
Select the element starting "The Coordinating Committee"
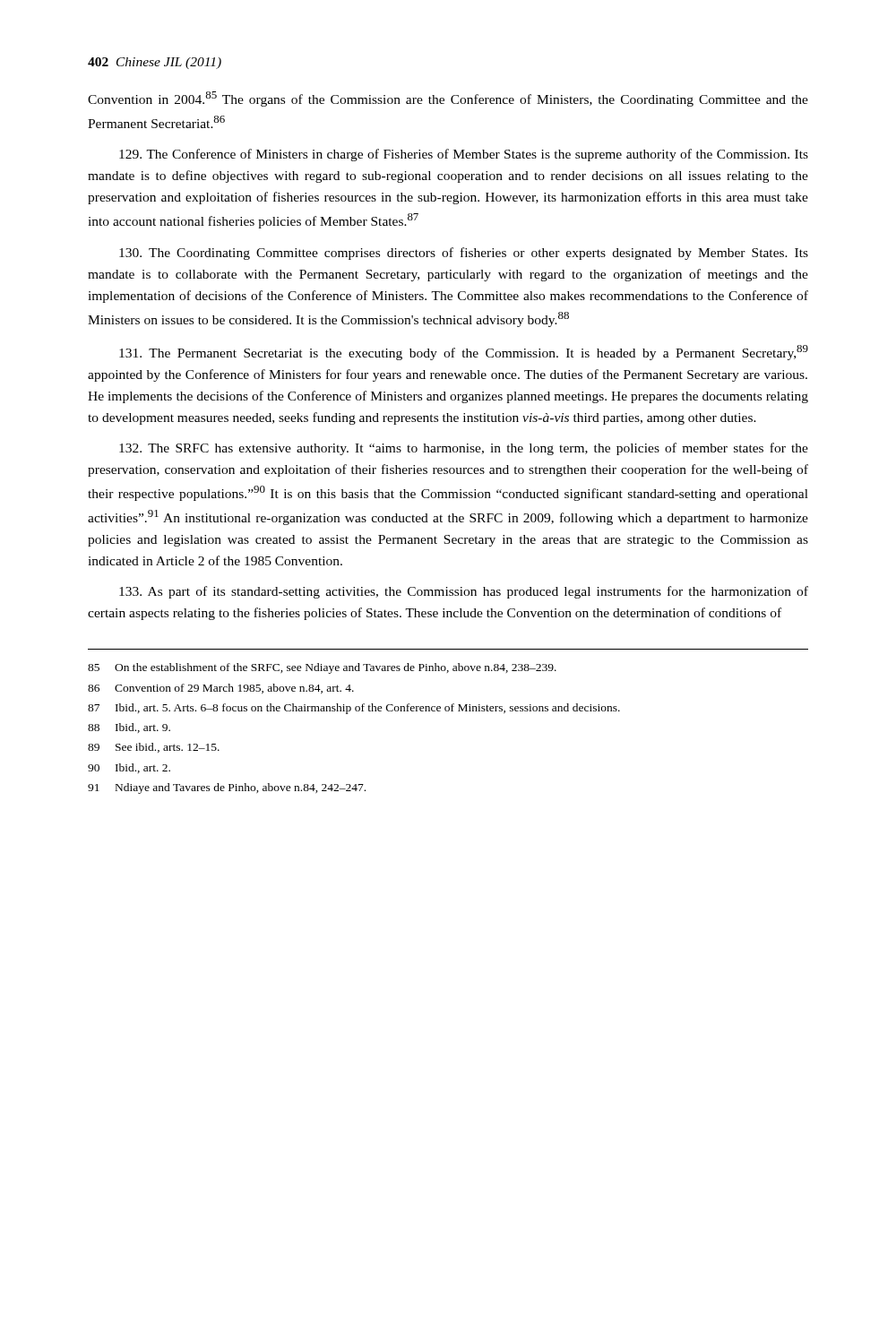tap(448, 286)
